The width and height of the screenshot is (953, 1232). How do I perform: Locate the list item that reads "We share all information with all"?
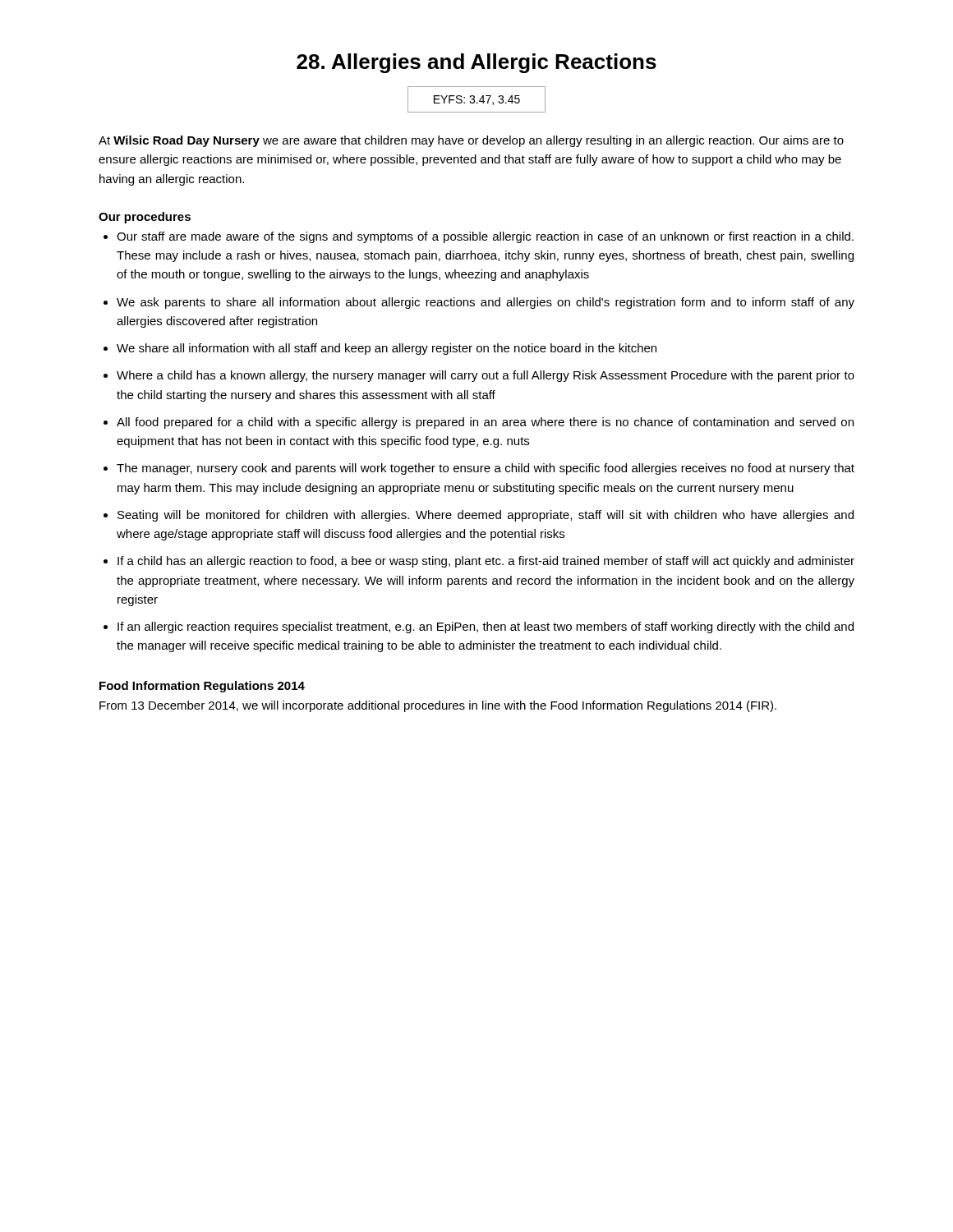(x=387, y=348)
